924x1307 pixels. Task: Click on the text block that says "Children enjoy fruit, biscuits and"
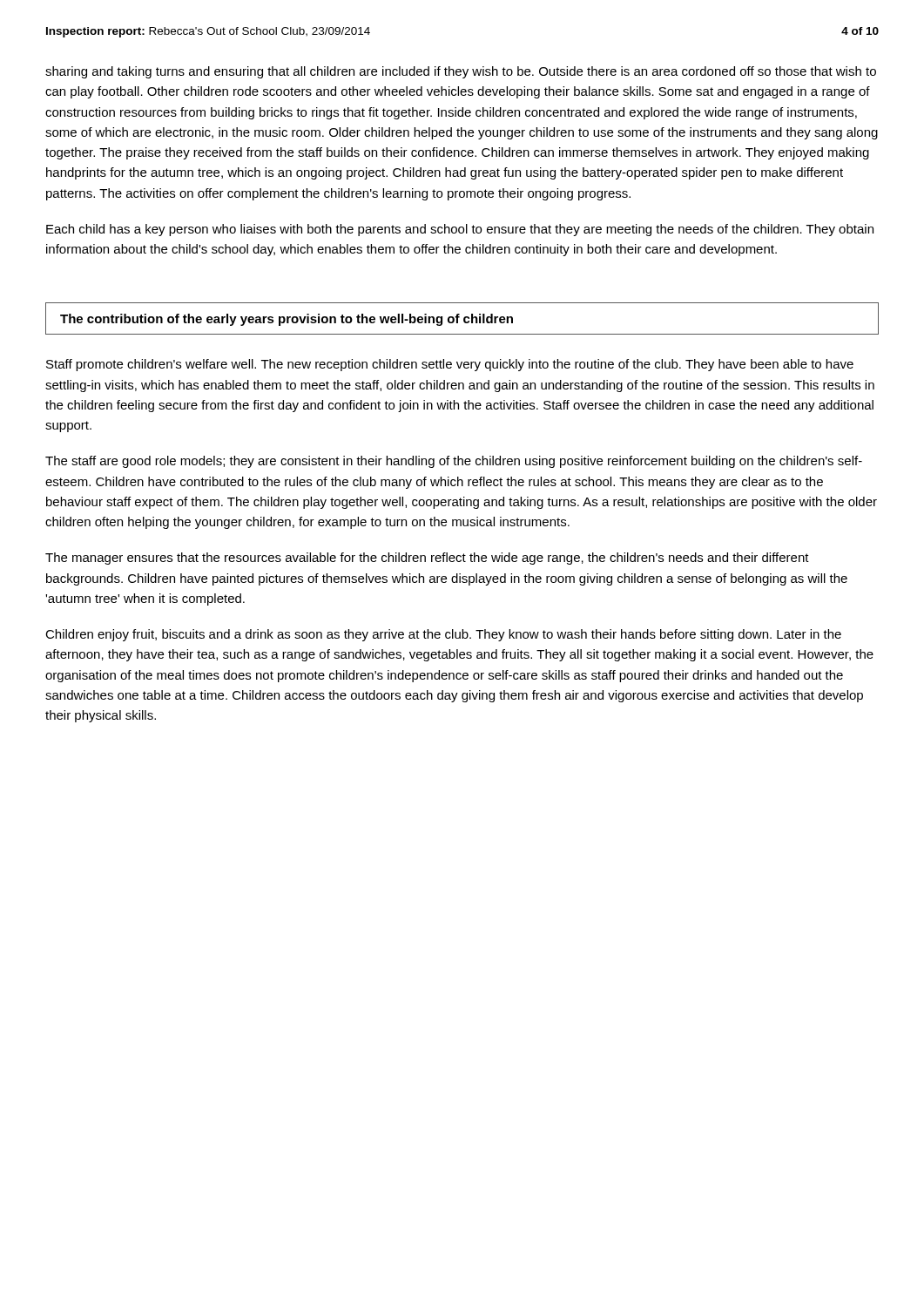tap(459, 674)
